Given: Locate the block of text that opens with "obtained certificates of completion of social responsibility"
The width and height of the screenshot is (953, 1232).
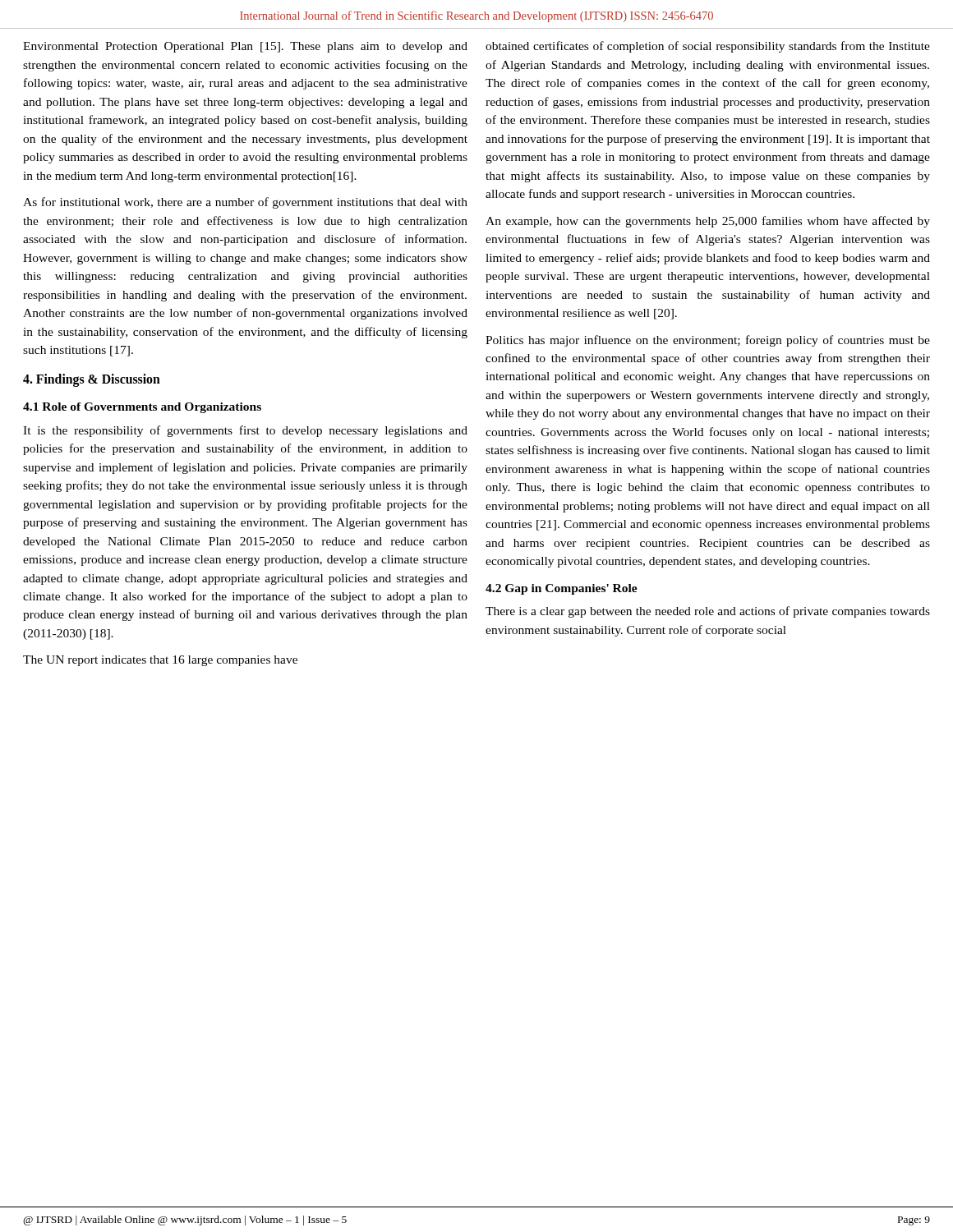Looking at the screenshot, I should pos(708,120).
